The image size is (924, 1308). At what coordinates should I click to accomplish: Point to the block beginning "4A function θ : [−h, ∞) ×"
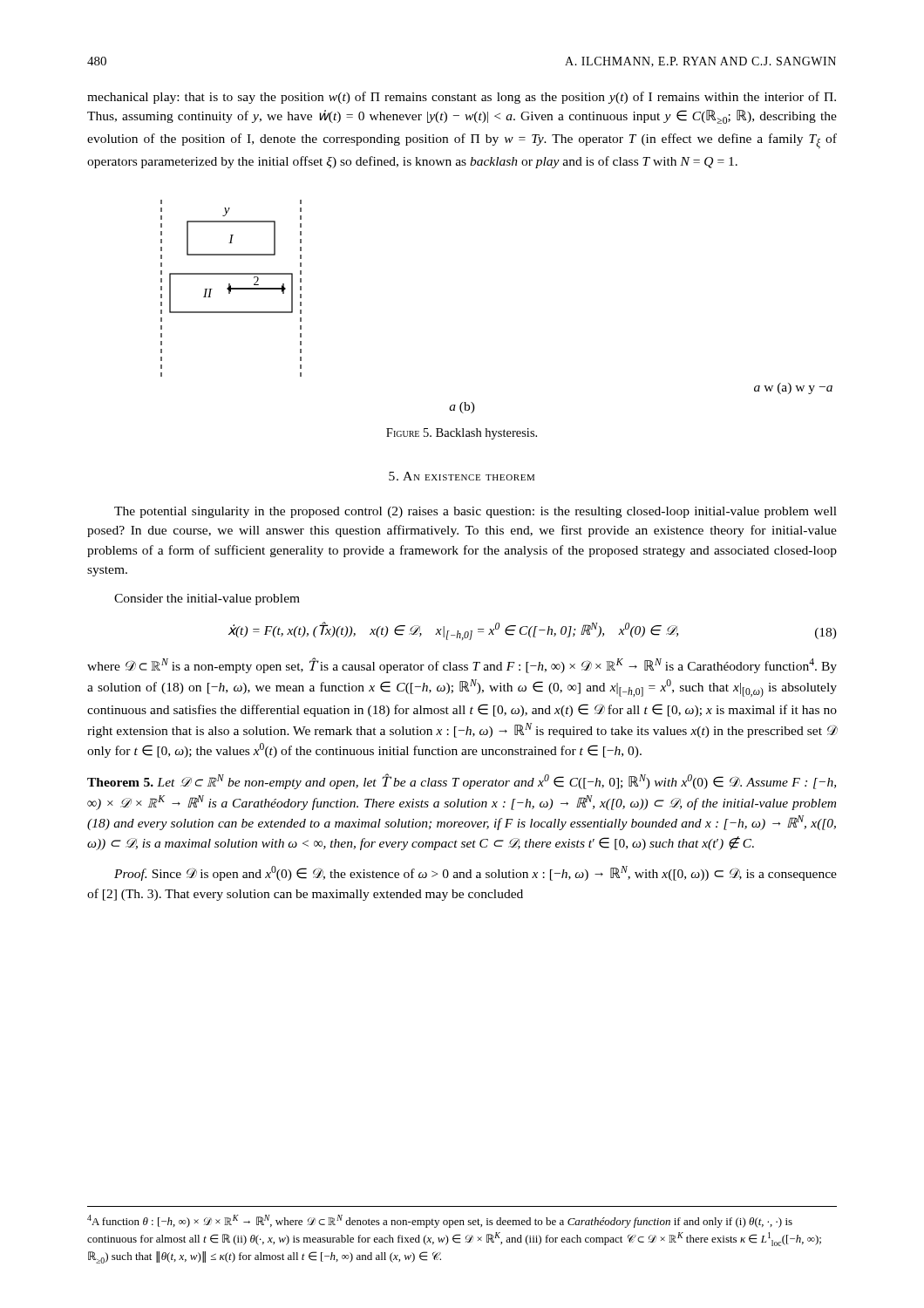(455, 1239)
